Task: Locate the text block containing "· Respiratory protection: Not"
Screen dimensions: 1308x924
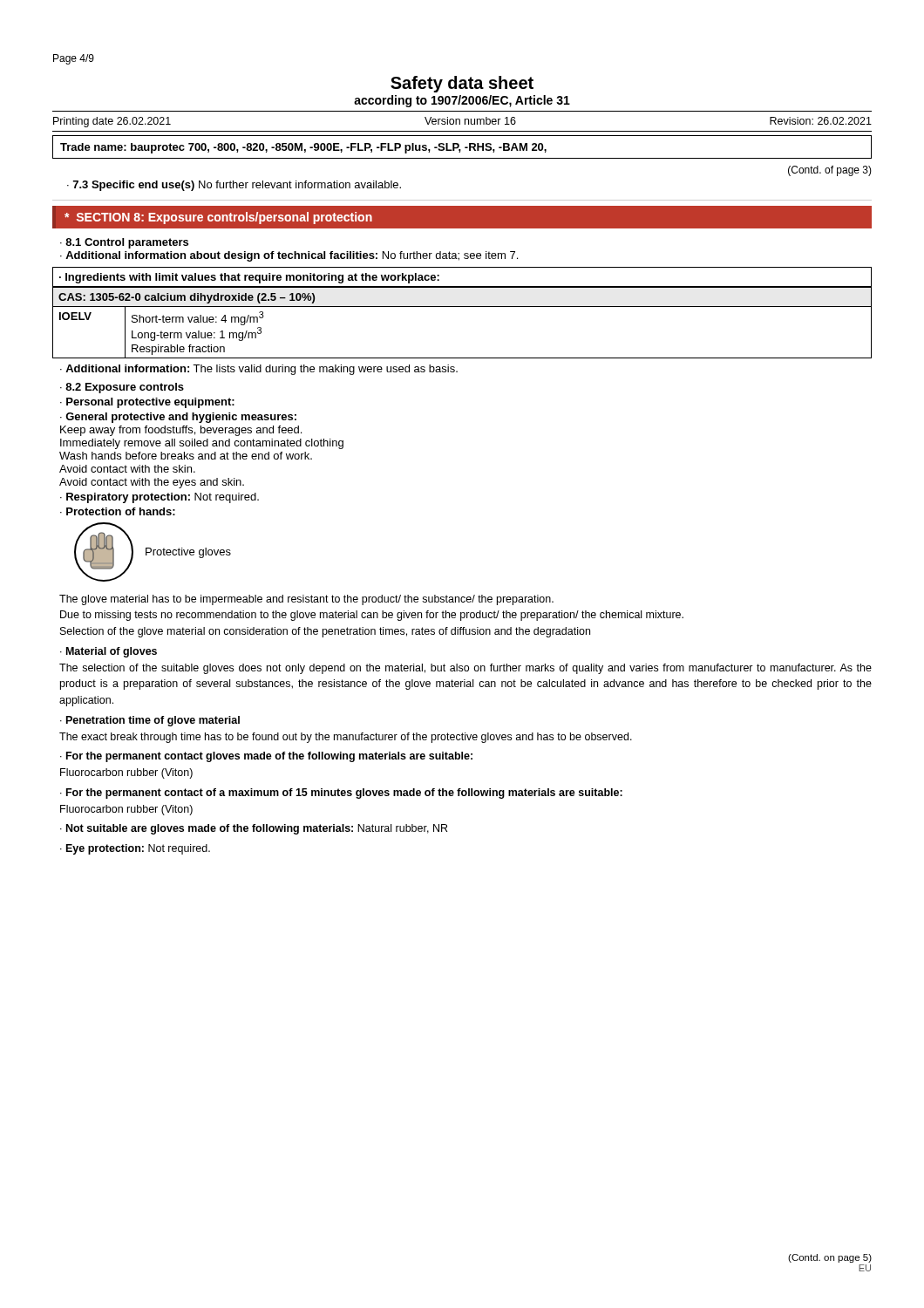Action: (159, 496)
